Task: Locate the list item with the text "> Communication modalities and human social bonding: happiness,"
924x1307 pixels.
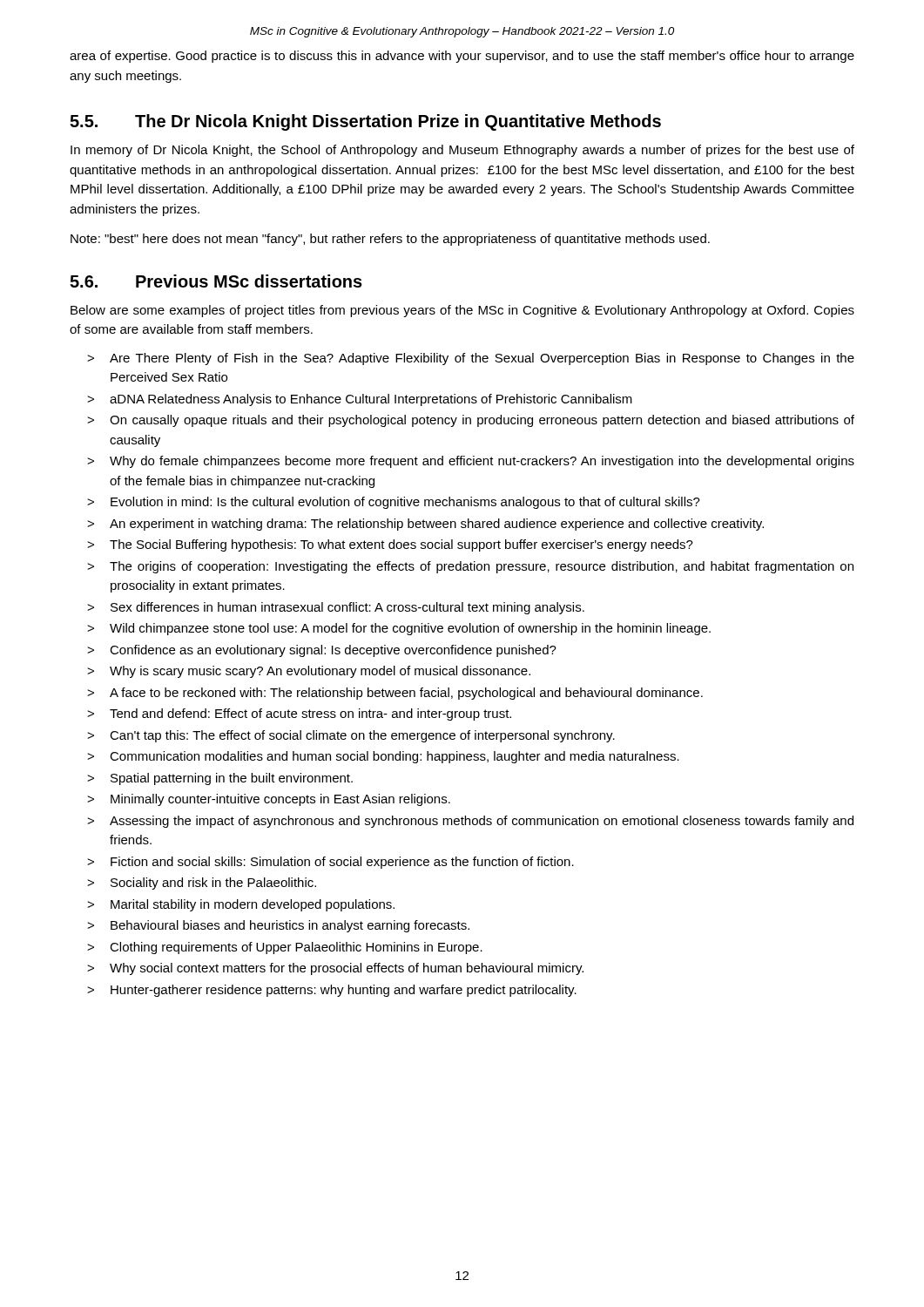Action: coord(471,756)
